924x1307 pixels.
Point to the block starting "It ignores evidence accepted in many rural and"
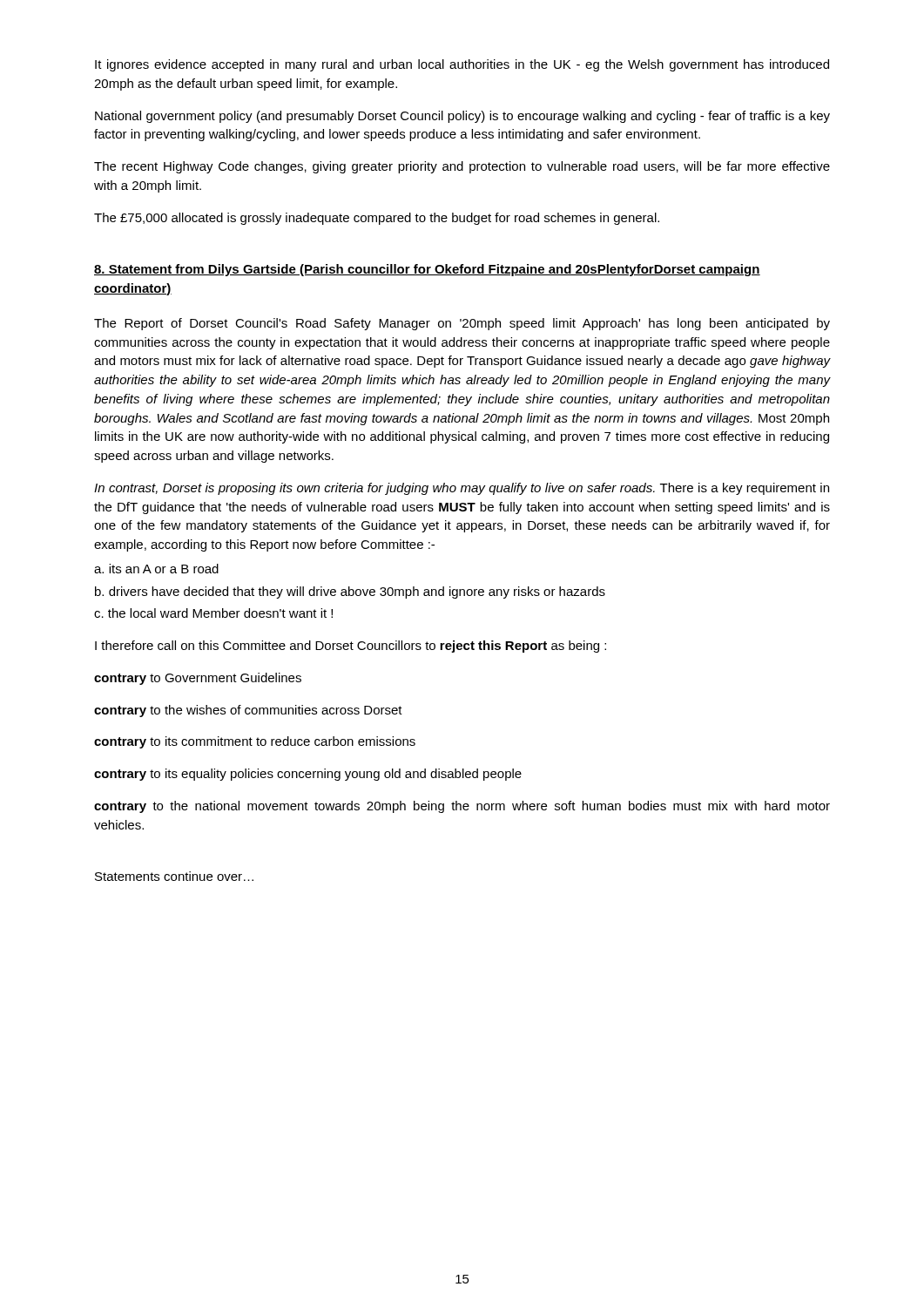coord(462,141)
